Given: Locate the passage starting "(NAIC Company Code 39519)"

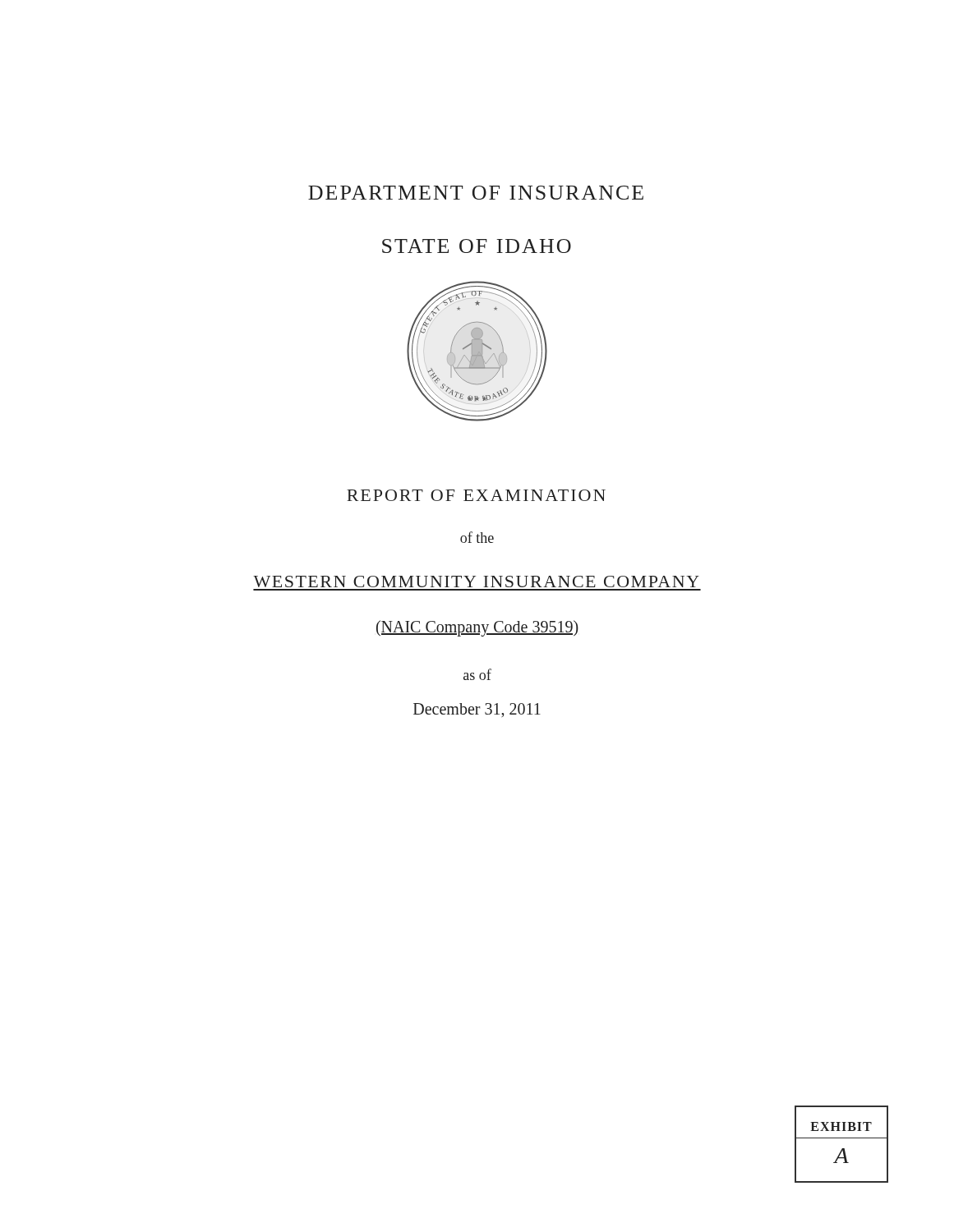Looking at the screenshot, I should pos(477,627).
